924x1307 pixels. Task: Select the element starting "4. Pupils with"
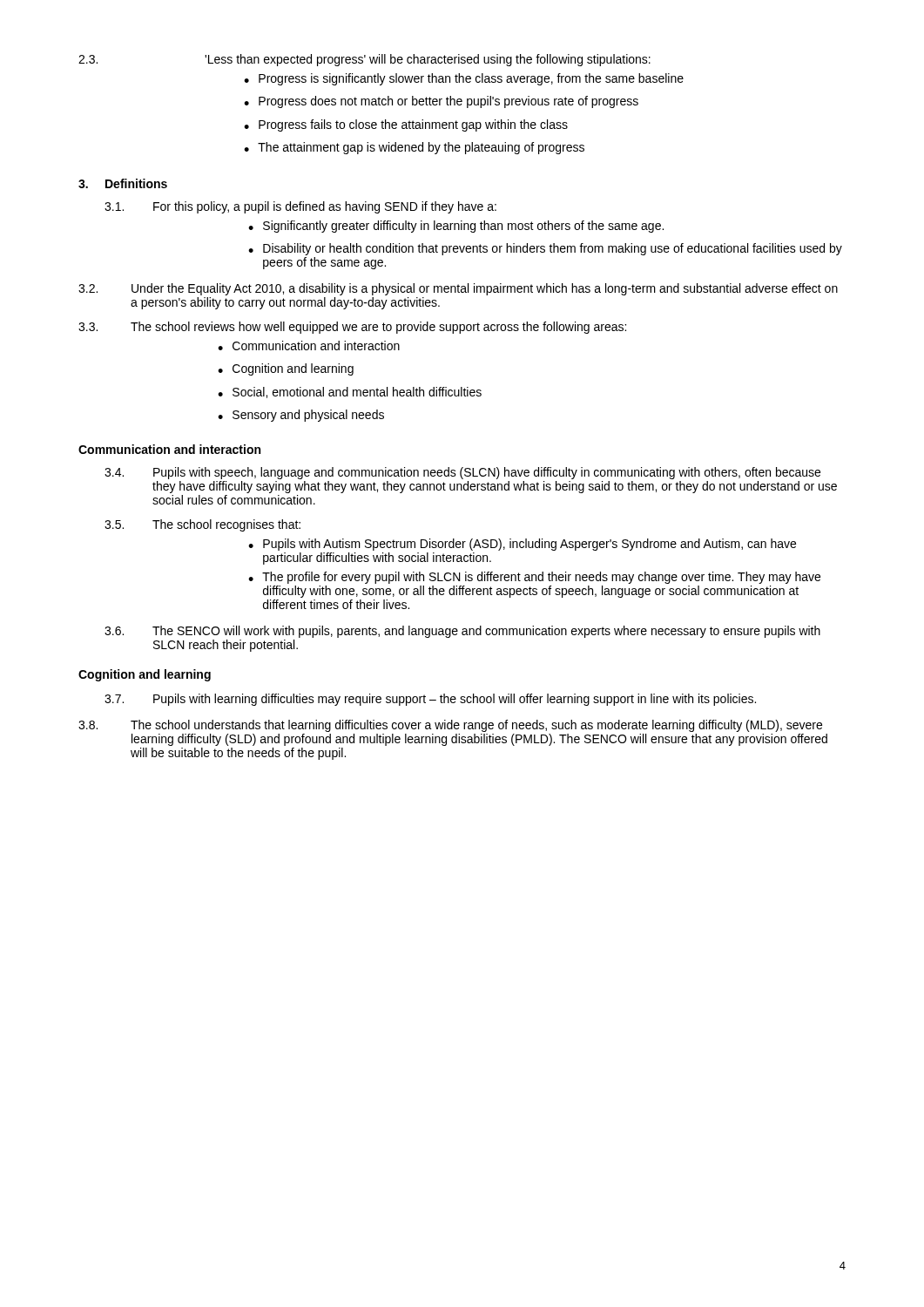coord(475,486)
